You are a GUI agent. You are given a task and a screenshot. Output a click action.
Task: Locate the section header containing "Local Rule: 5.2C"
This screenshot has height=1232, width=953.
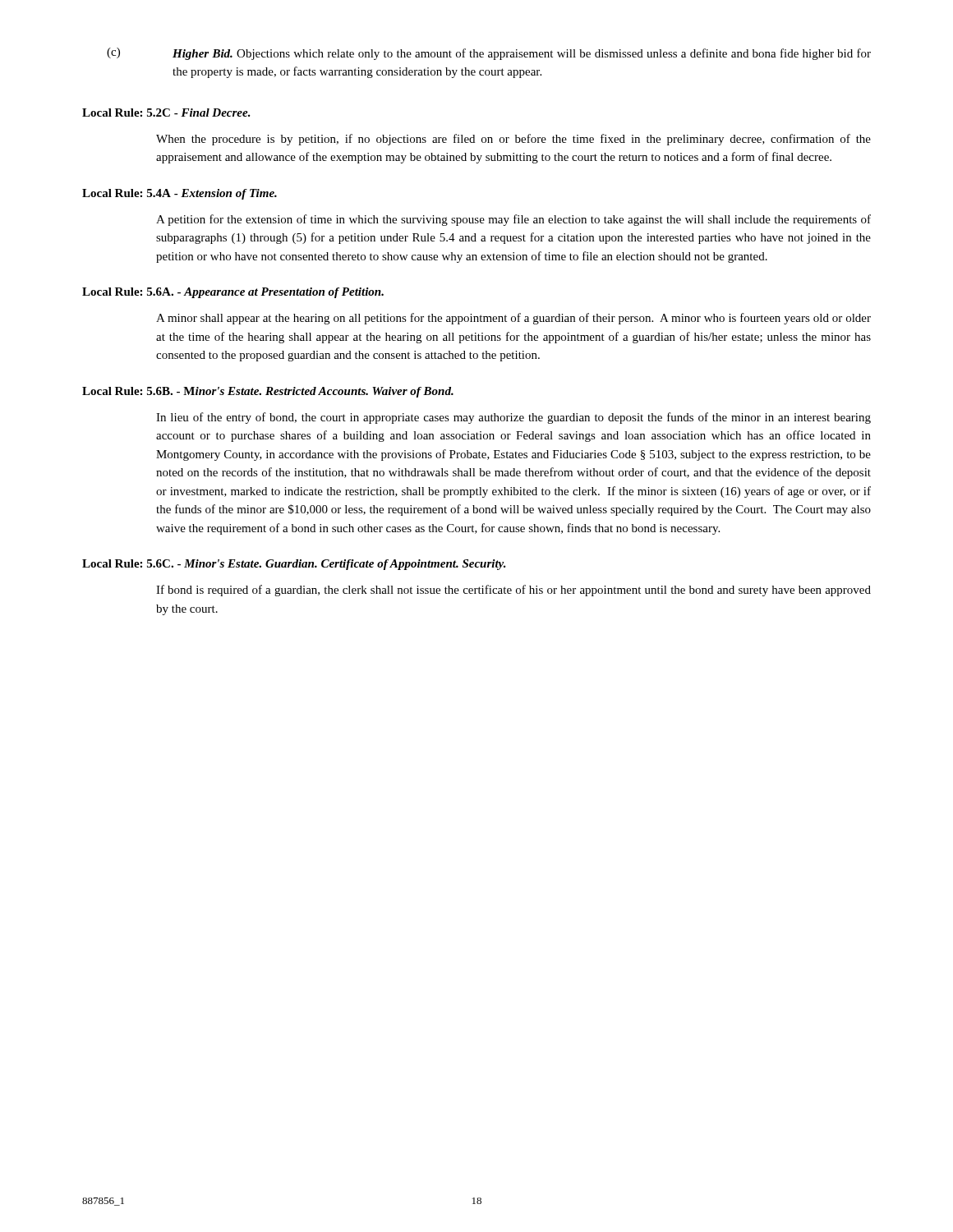167,112
